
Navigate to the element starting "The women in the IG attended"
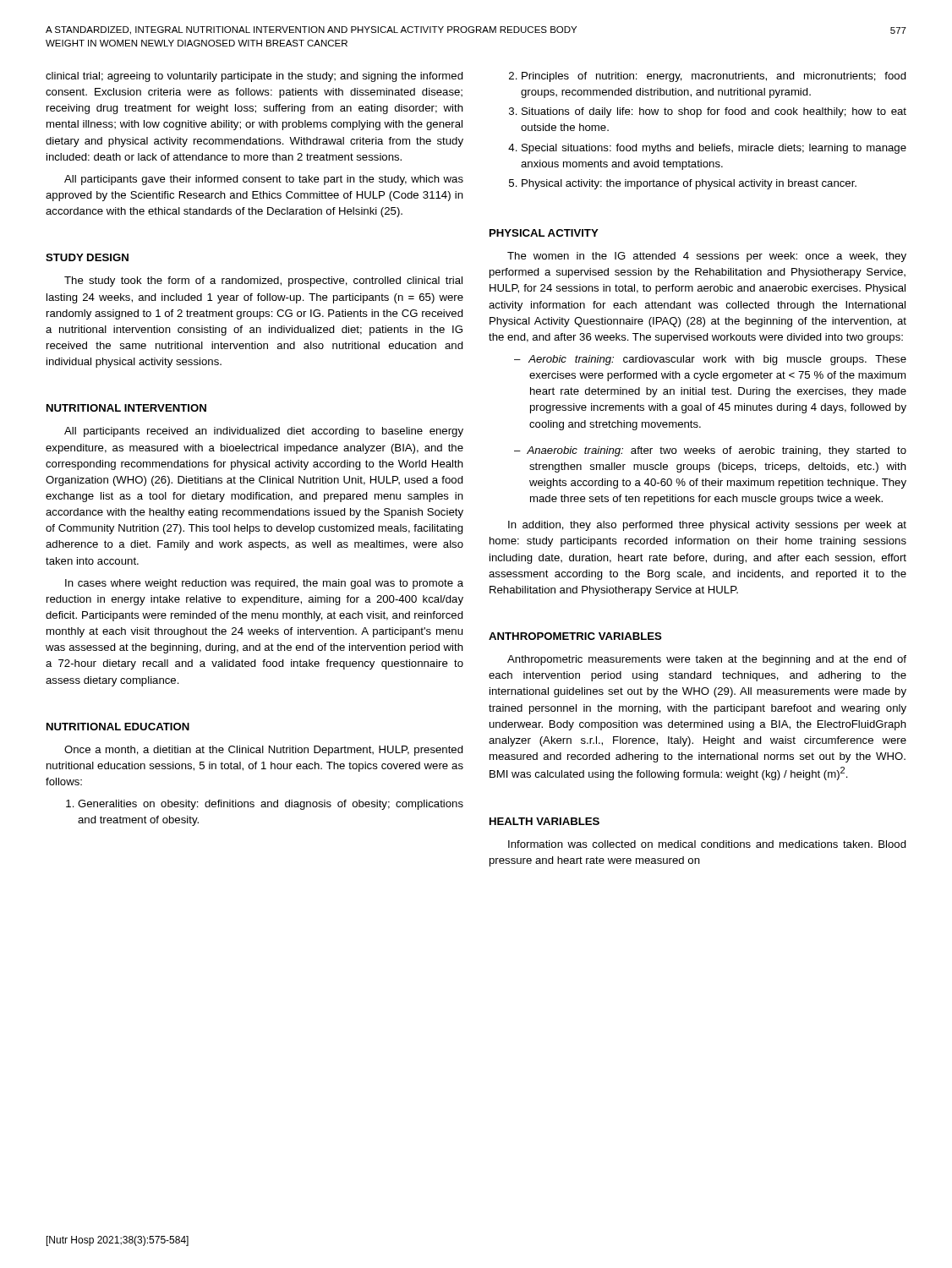point(697,296)
